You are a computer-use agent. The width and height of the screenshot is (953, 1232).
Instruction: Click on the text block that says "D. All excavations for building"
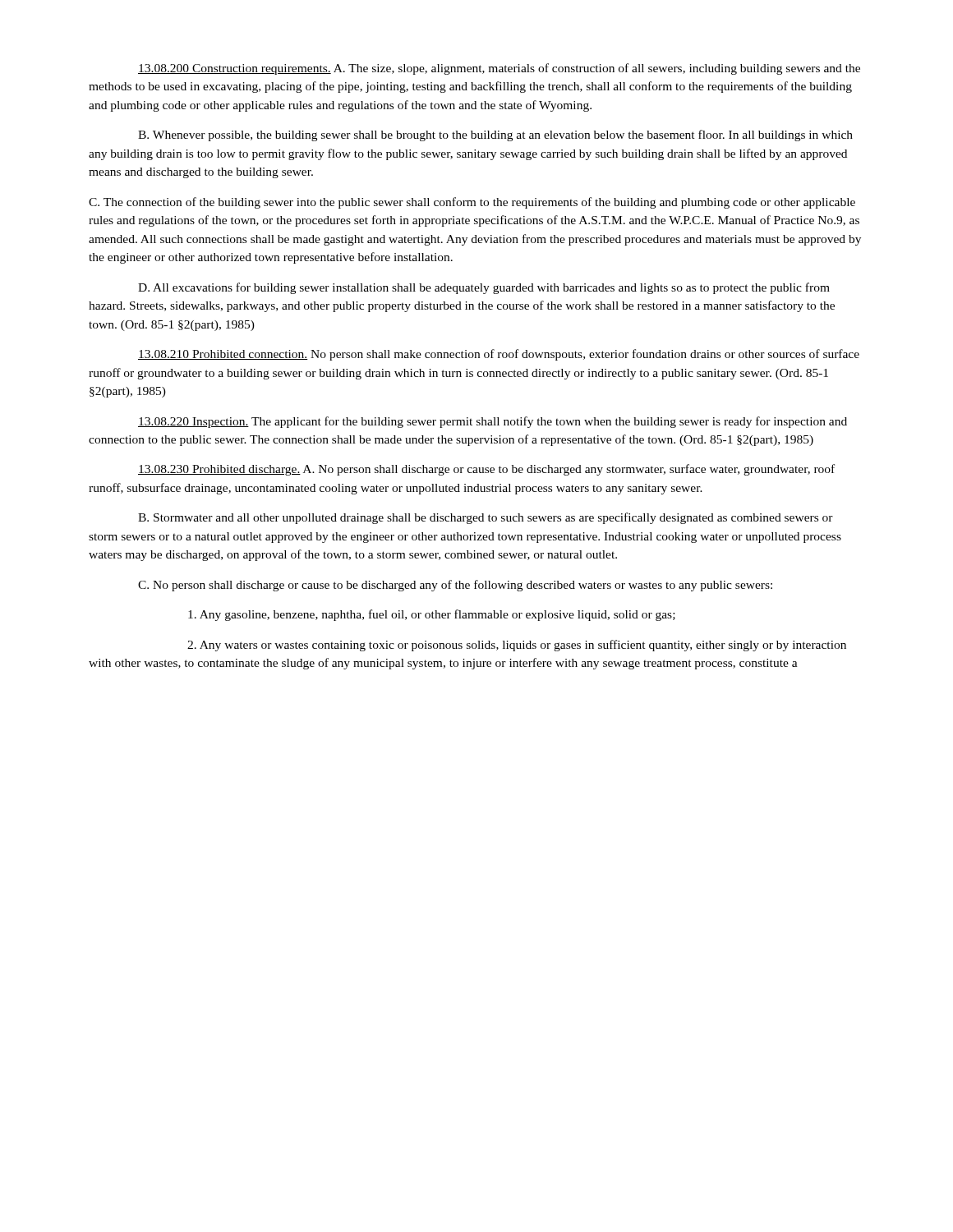[x=476, y=306]
